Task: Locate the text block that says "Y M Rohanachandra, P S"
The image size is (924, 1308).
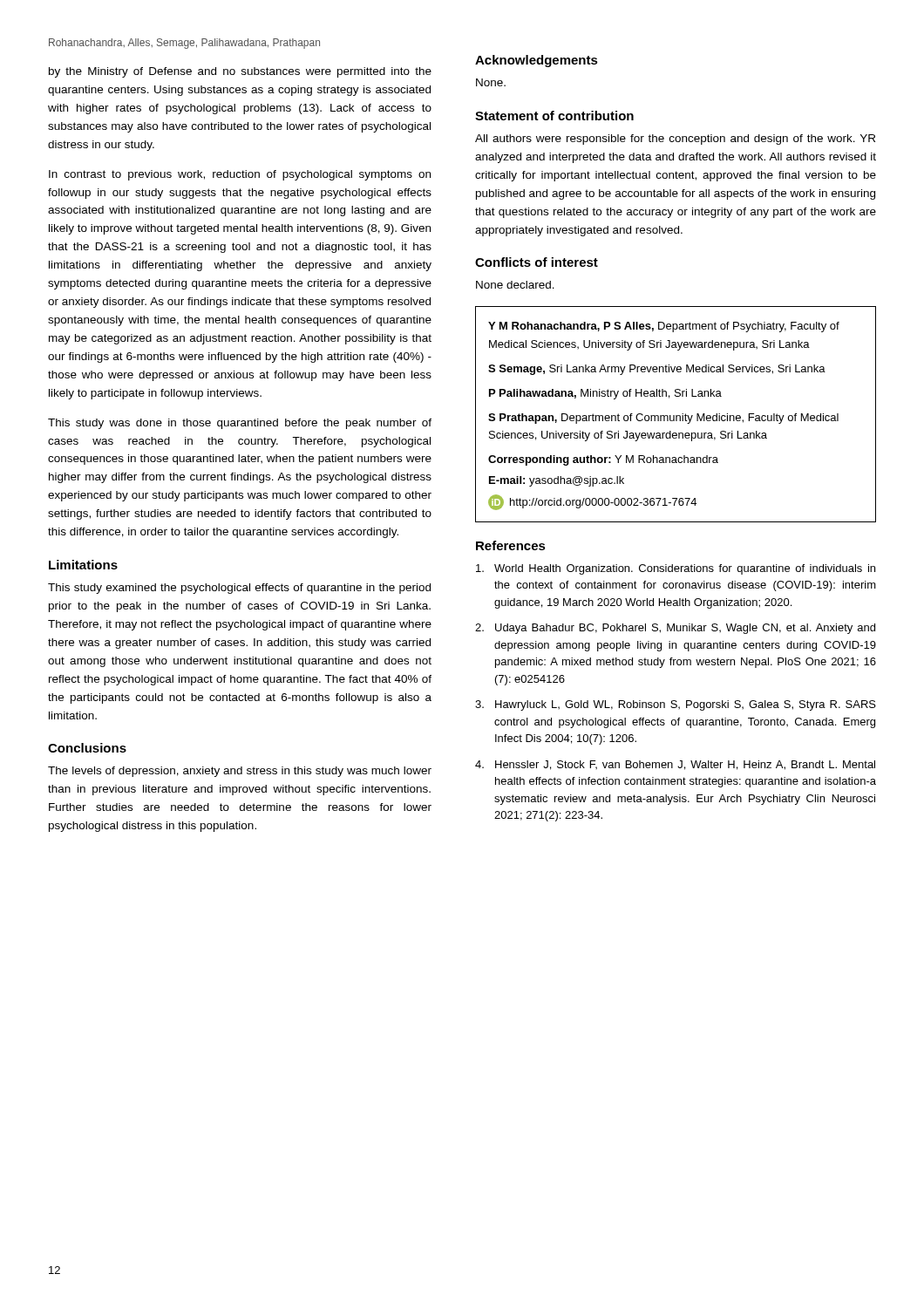Action: pos(676,414)
